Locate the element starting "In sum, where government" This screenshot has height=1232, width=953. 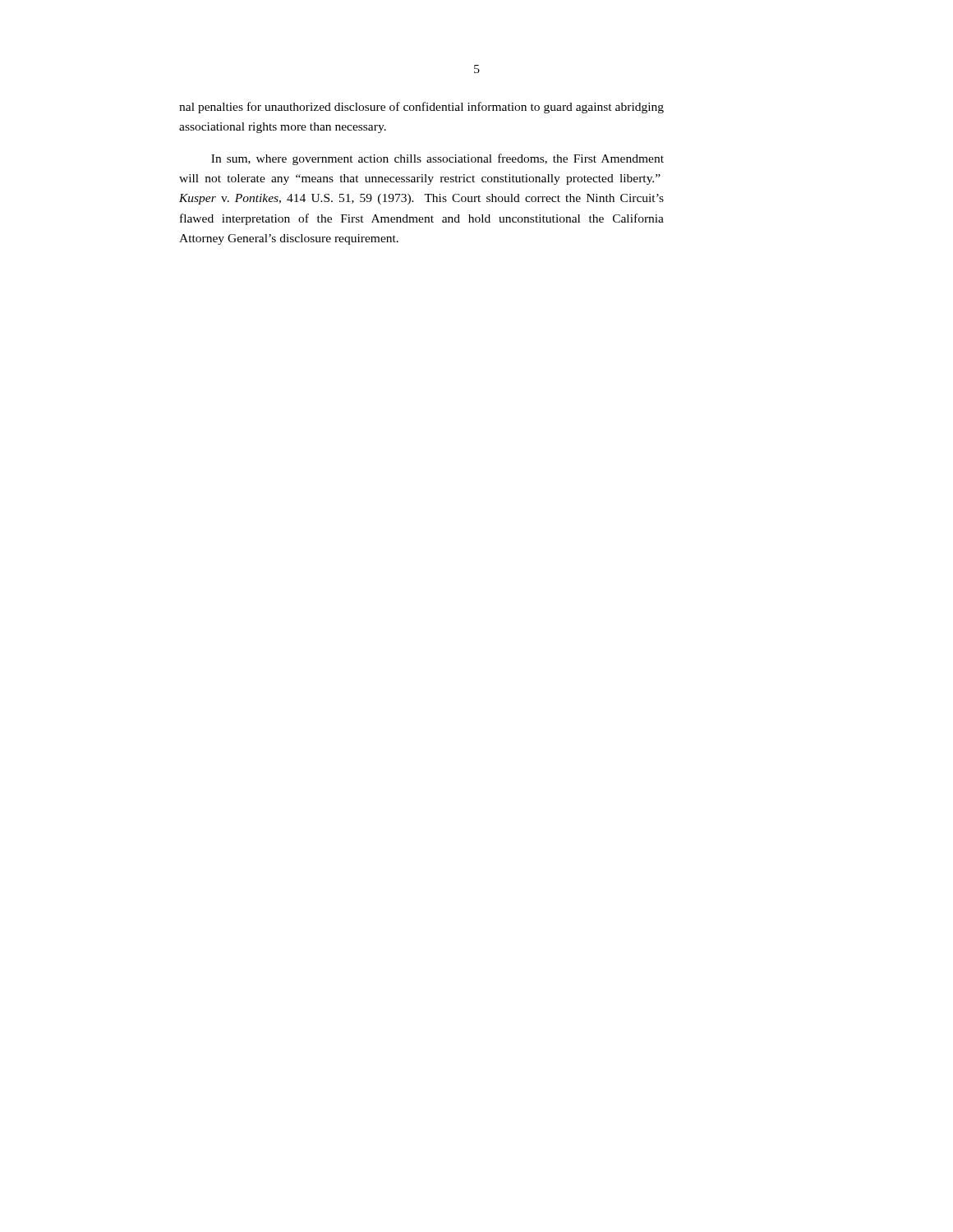pyautogui.click(x=421, y=198)
